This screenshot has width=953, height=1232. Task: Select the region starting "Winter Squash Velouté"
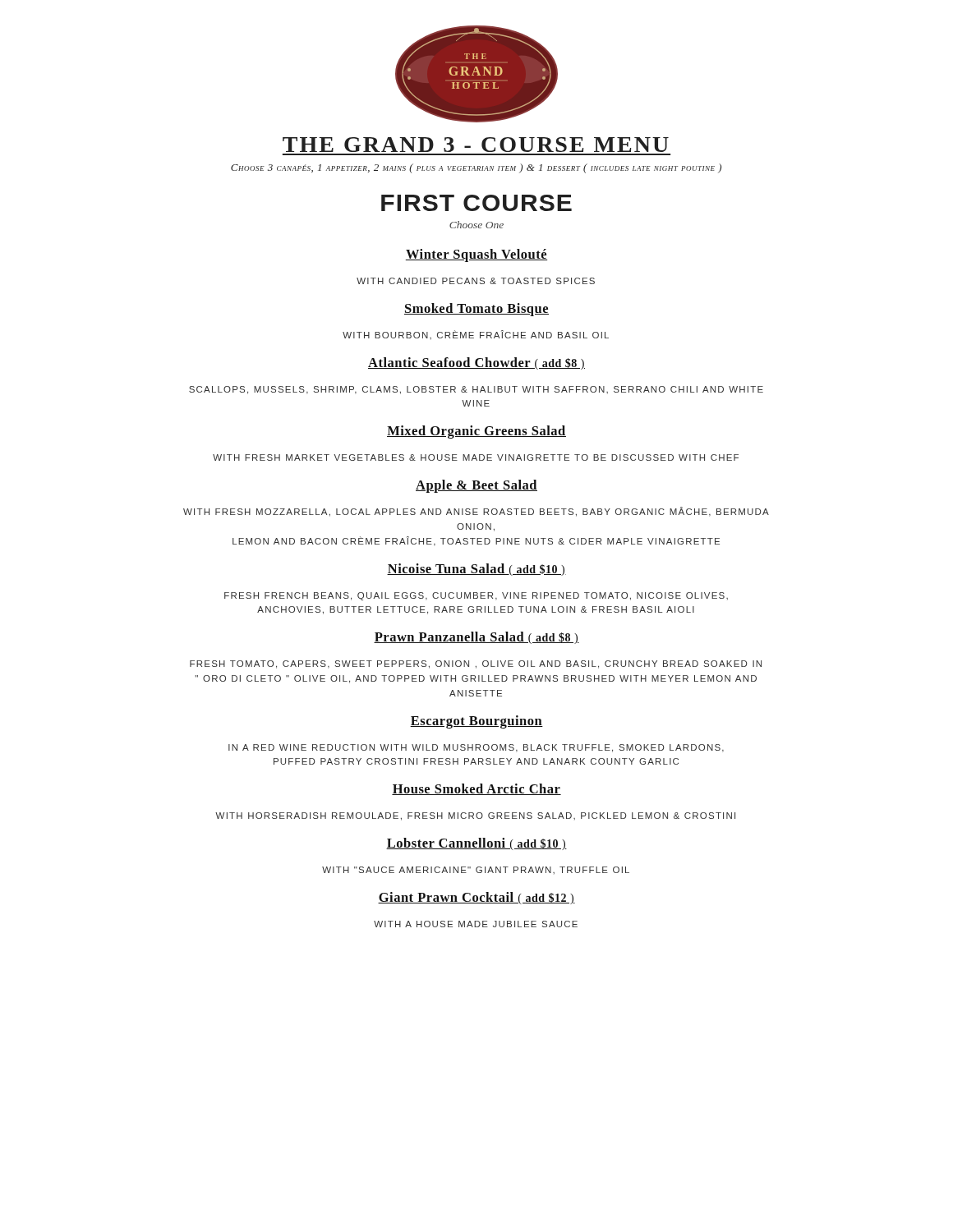click(x=476, y=255)
